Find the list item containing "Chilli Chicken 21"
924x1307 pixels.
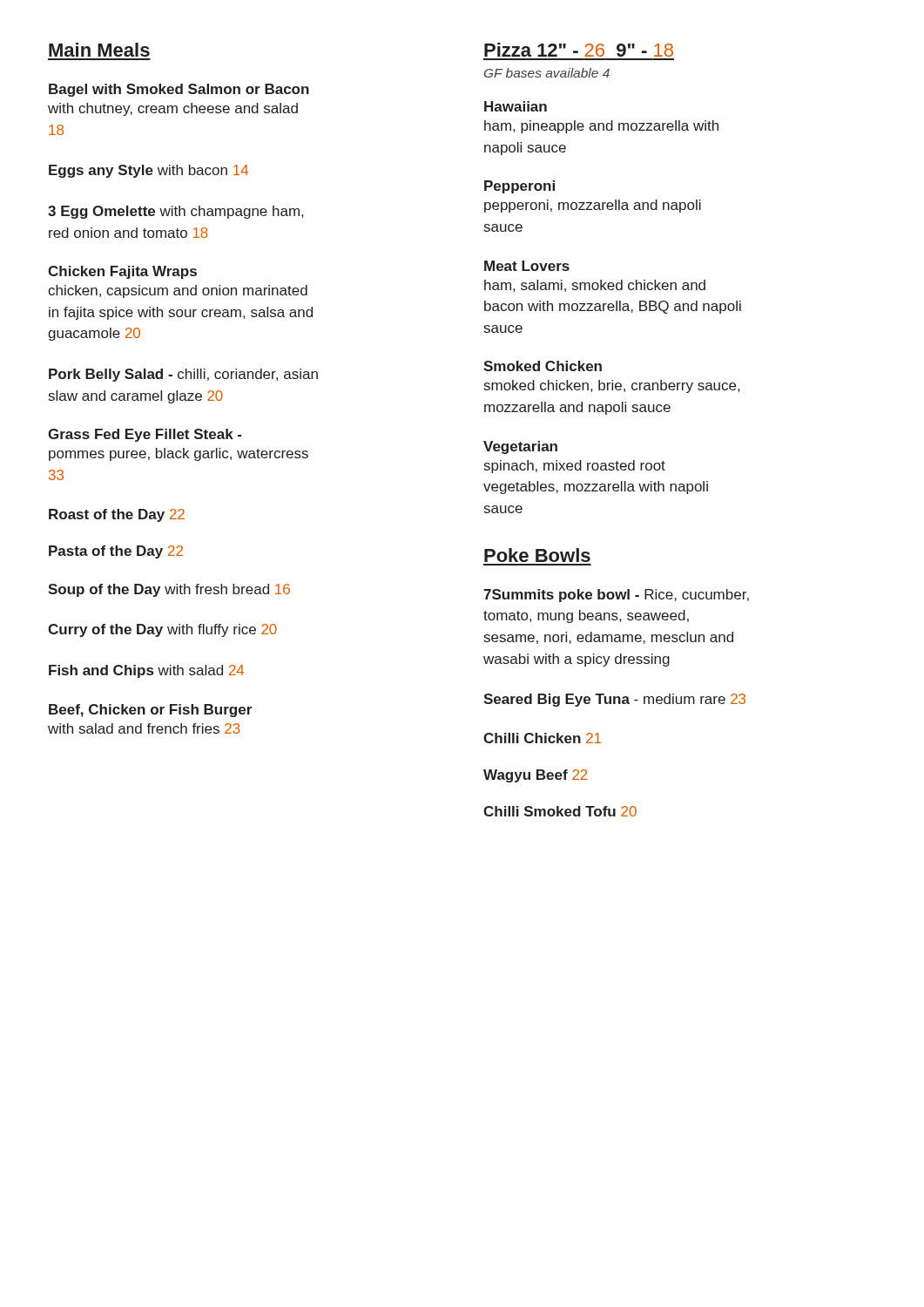[x=543, y=738]
